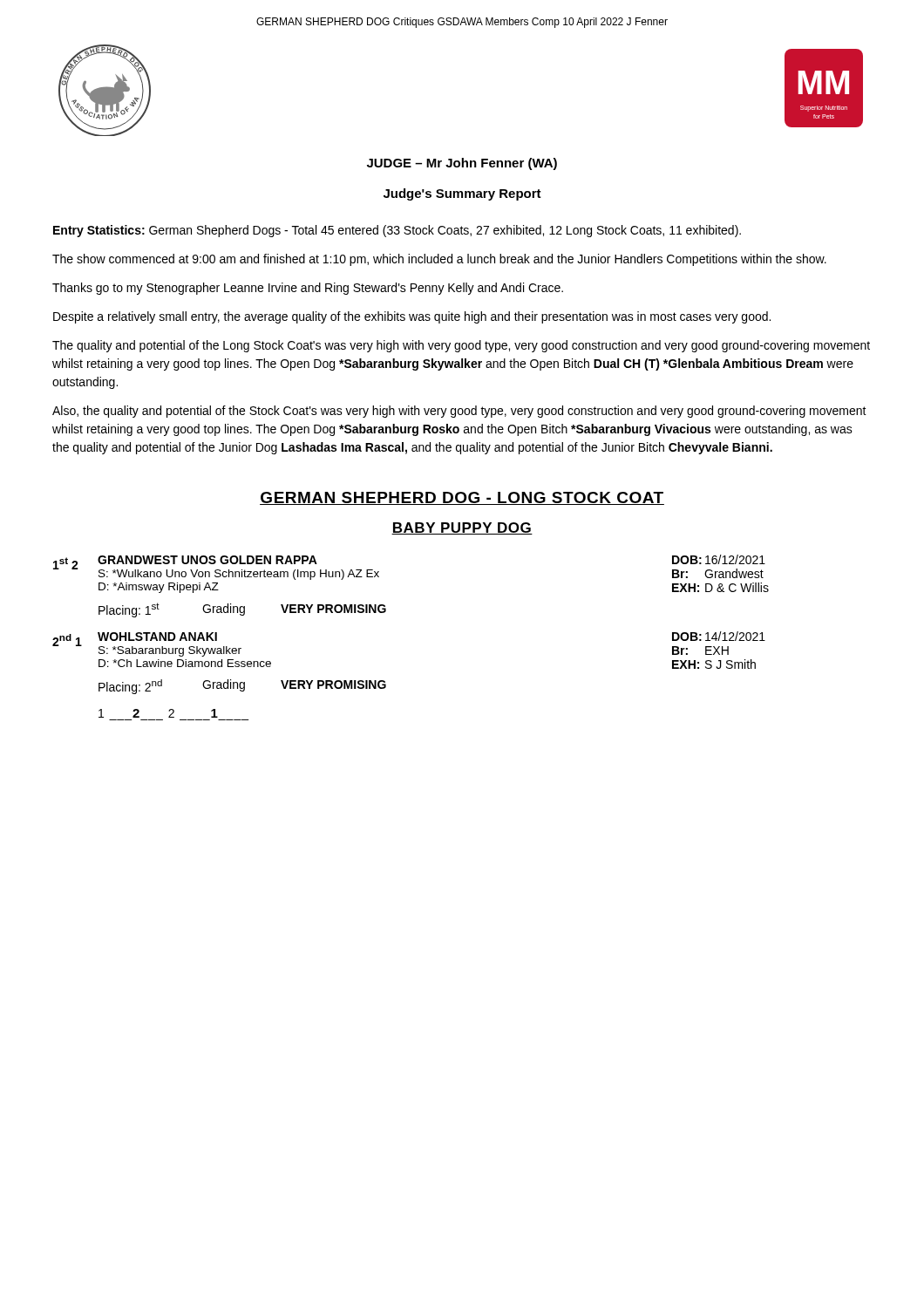Locate the text block with the text "Also, the quality and potential"

[459, 429]
